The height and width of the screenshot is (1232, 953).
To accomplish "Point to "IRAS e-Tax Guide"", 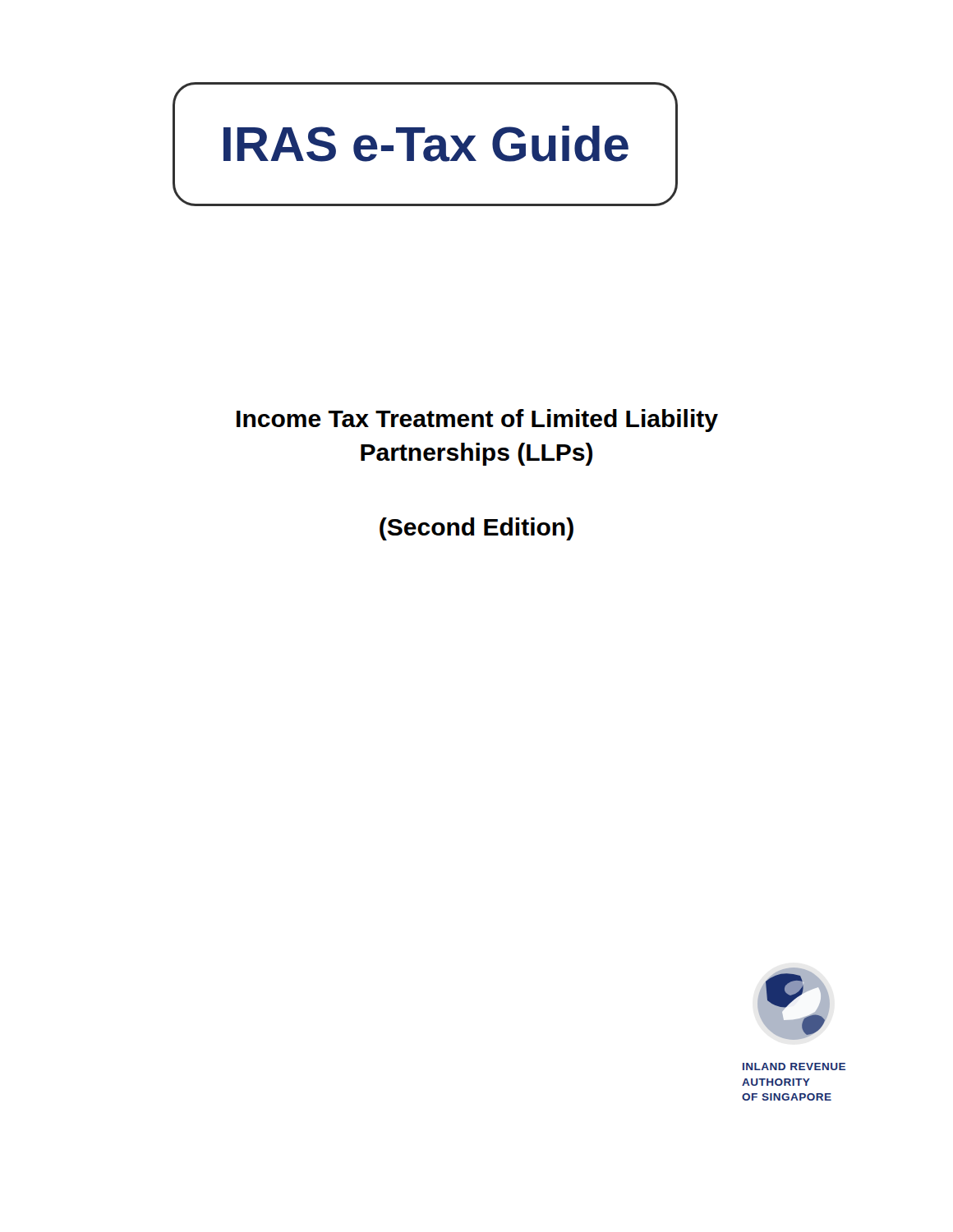I will click(370, 144).
